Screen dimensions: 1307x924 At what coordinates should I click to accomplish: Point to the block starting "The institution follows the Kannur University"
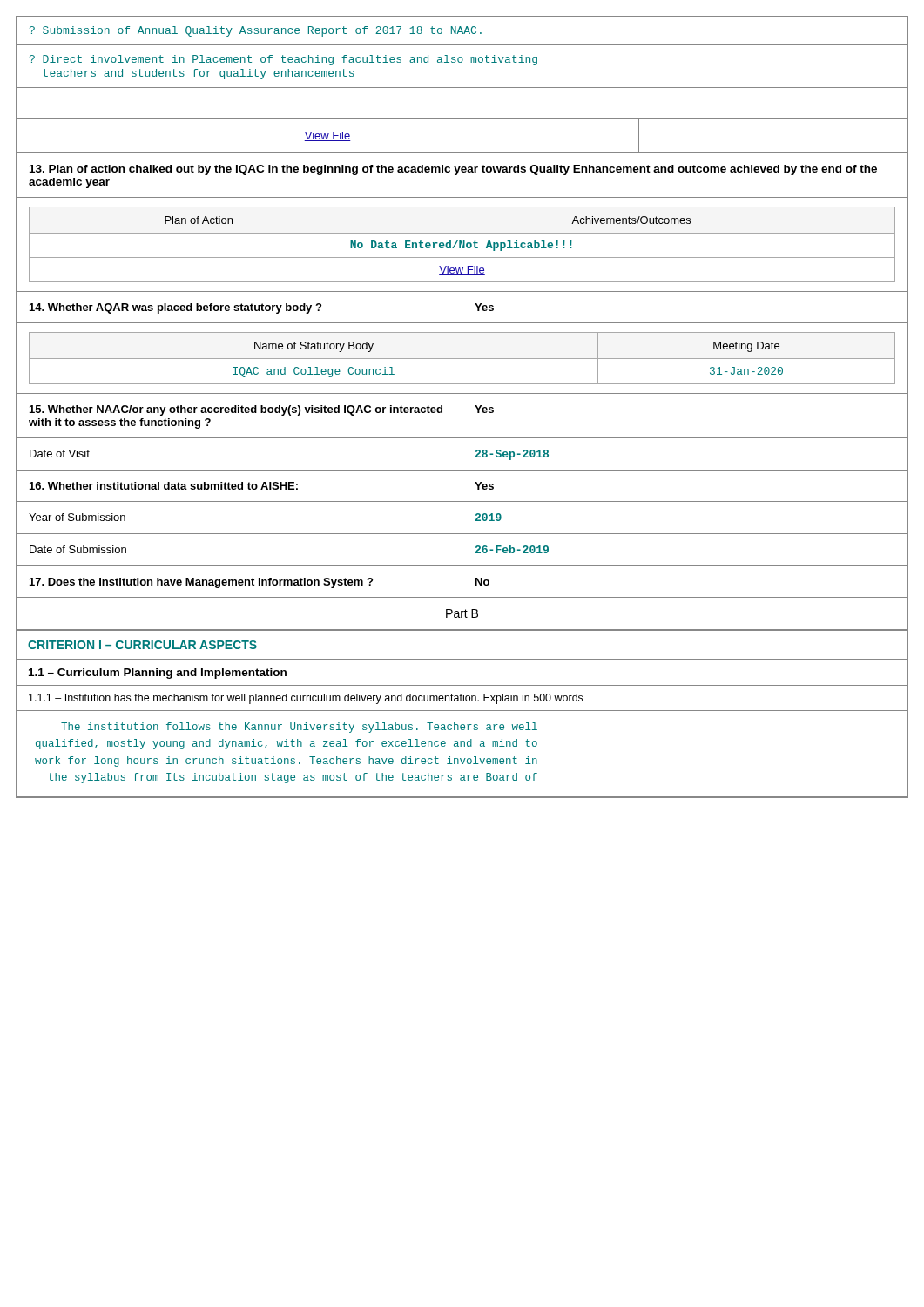coord(462,753)
